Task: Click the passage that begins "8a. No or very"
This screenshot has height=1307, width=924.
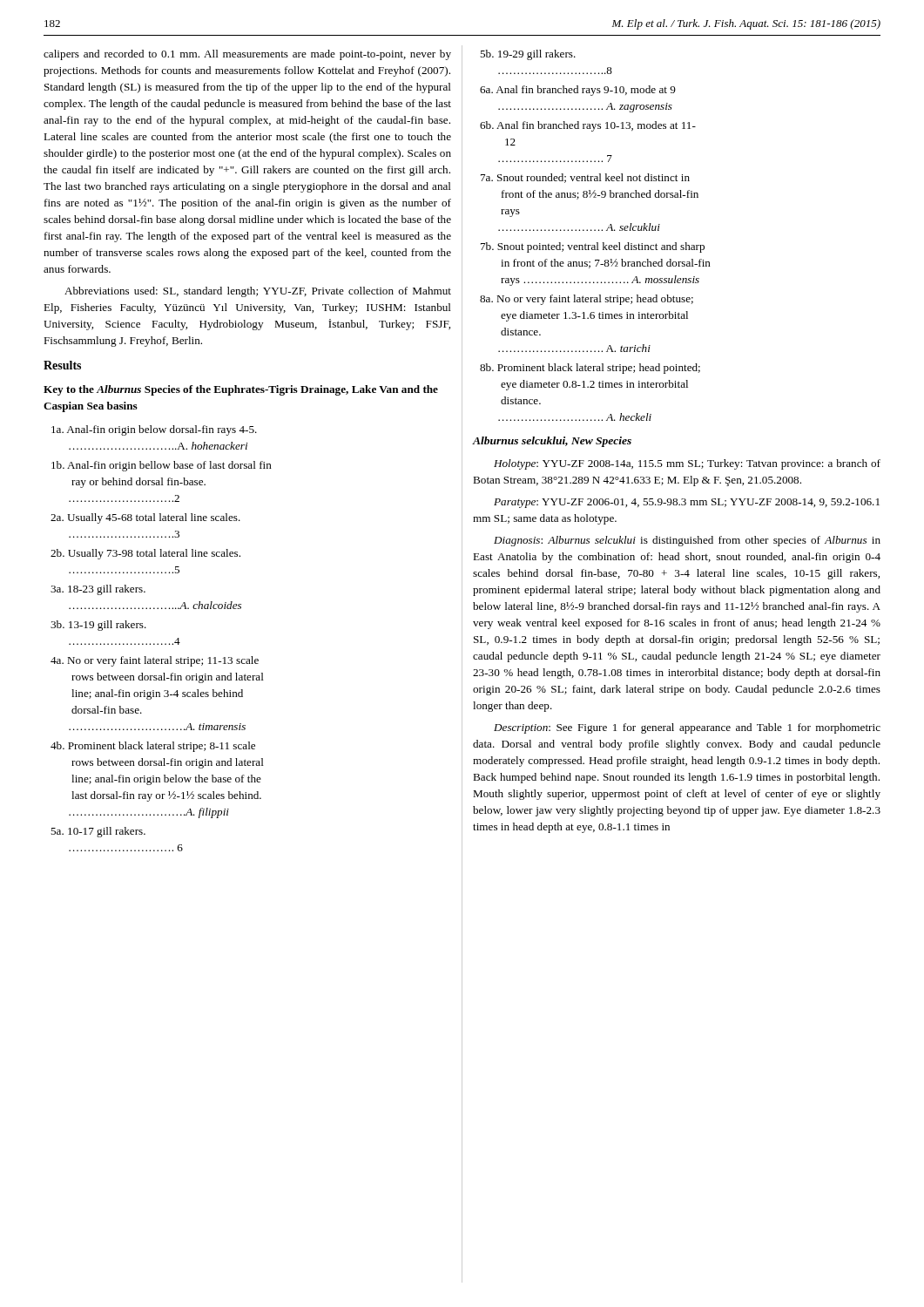Action: 680,323
